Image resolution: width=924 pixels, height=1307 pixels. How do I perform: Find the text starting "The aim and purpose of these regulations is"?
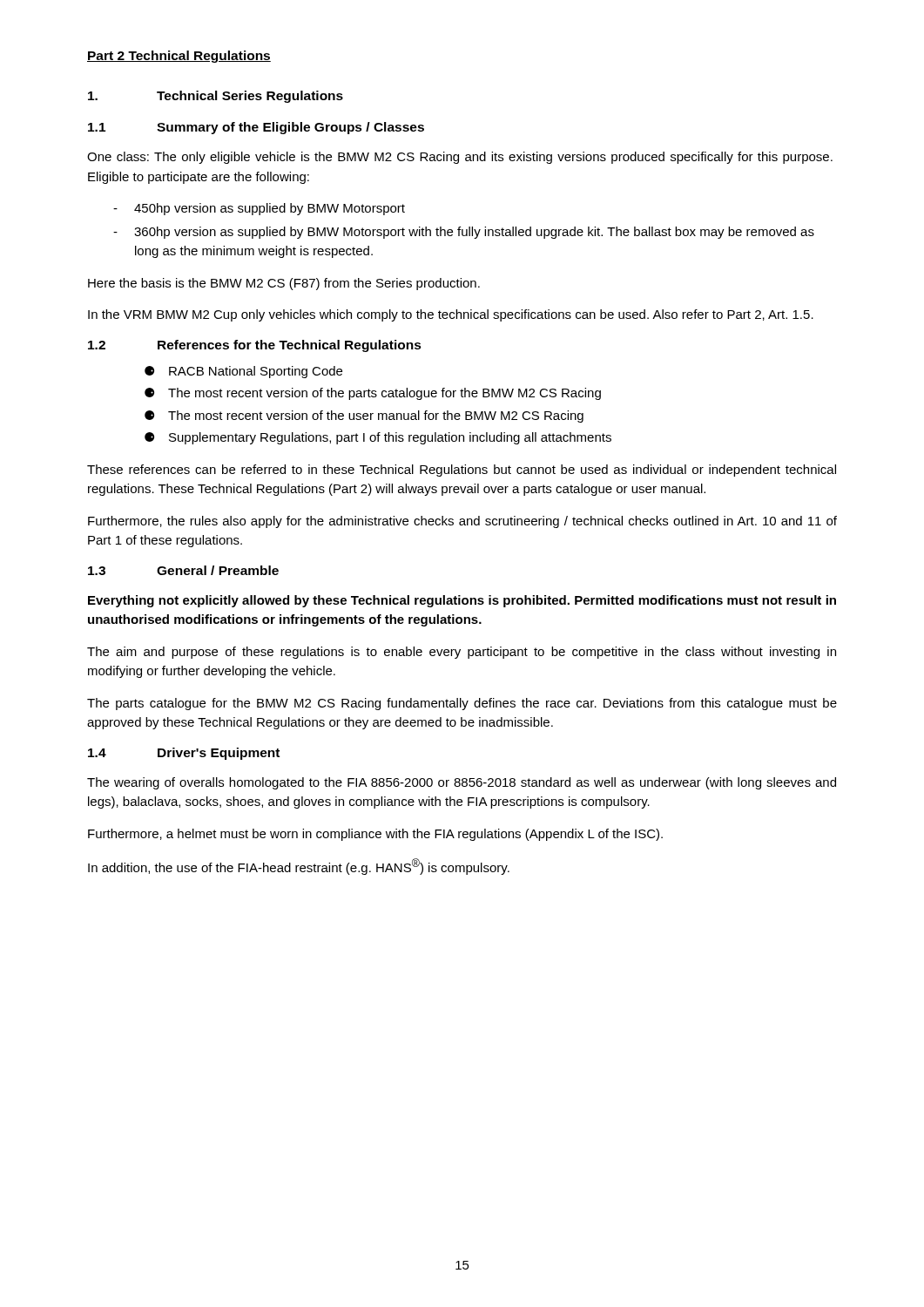click(462, 661)
